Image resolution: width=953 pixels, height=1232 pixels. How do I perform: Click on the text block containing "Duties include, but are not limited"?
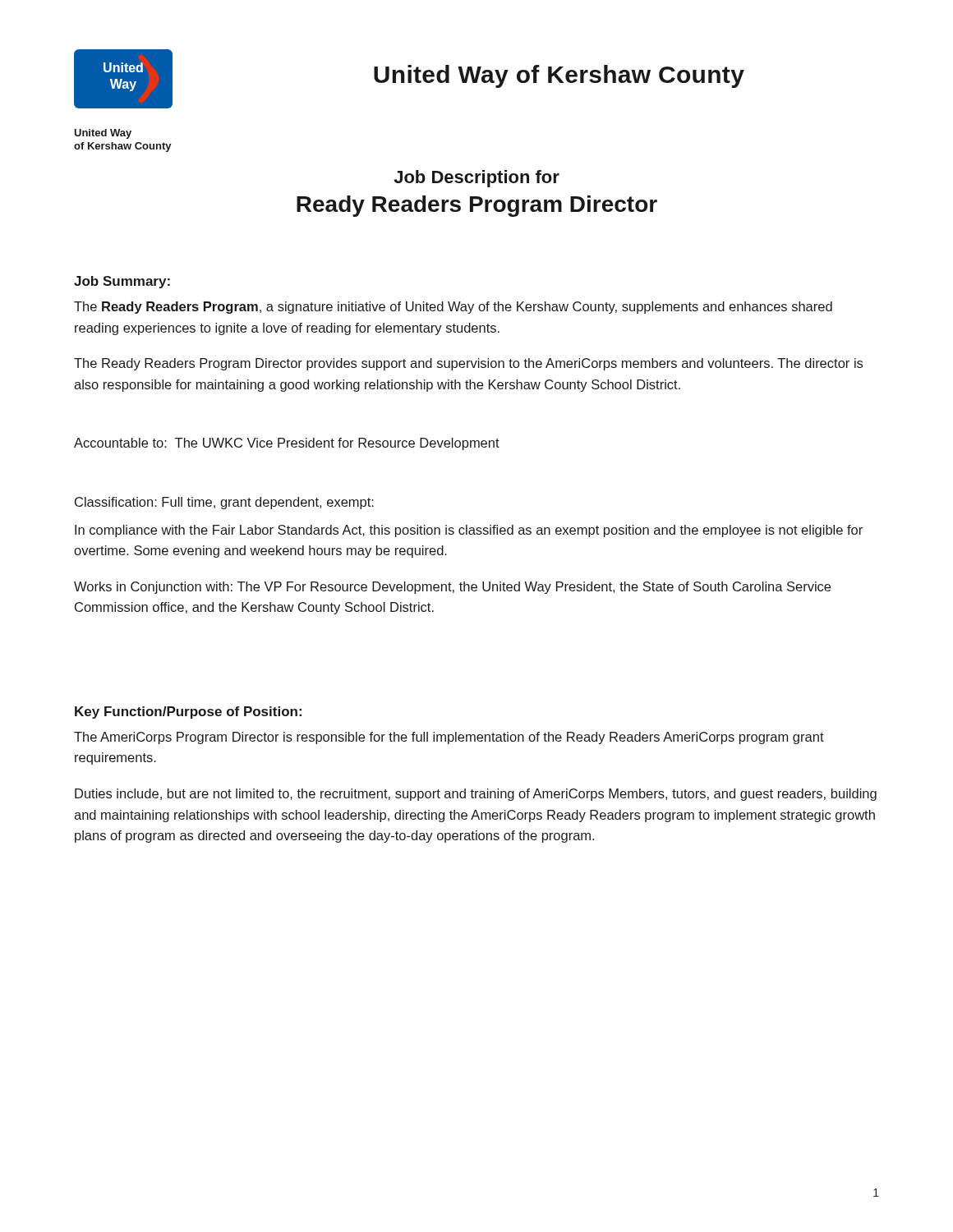(x=476, y=814)
